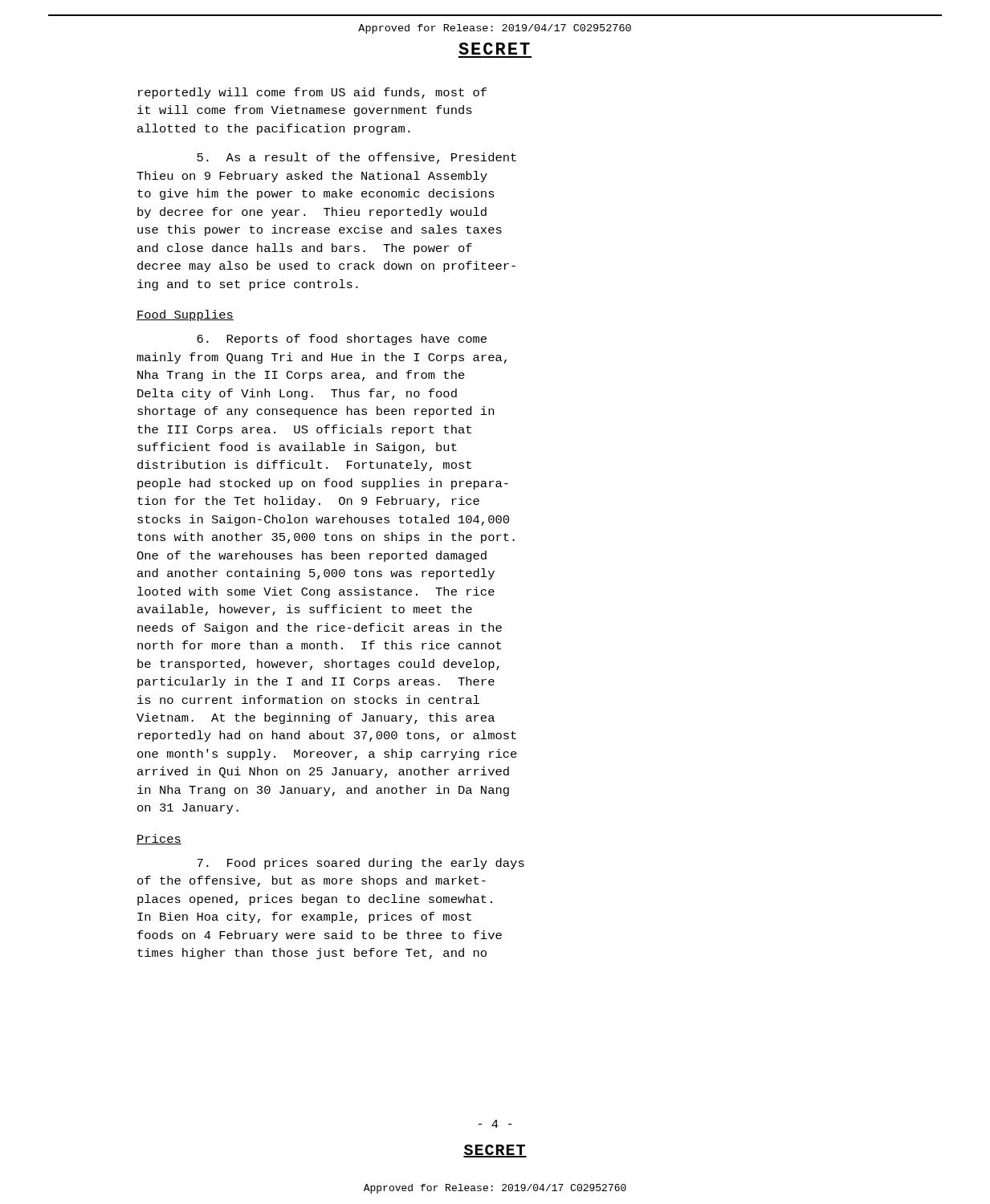Click on the text block with the text "reportedly will come from US aid funds,"
Image resolution: width=990 pixels, height=1204 pixels.
tap(312, 111)
